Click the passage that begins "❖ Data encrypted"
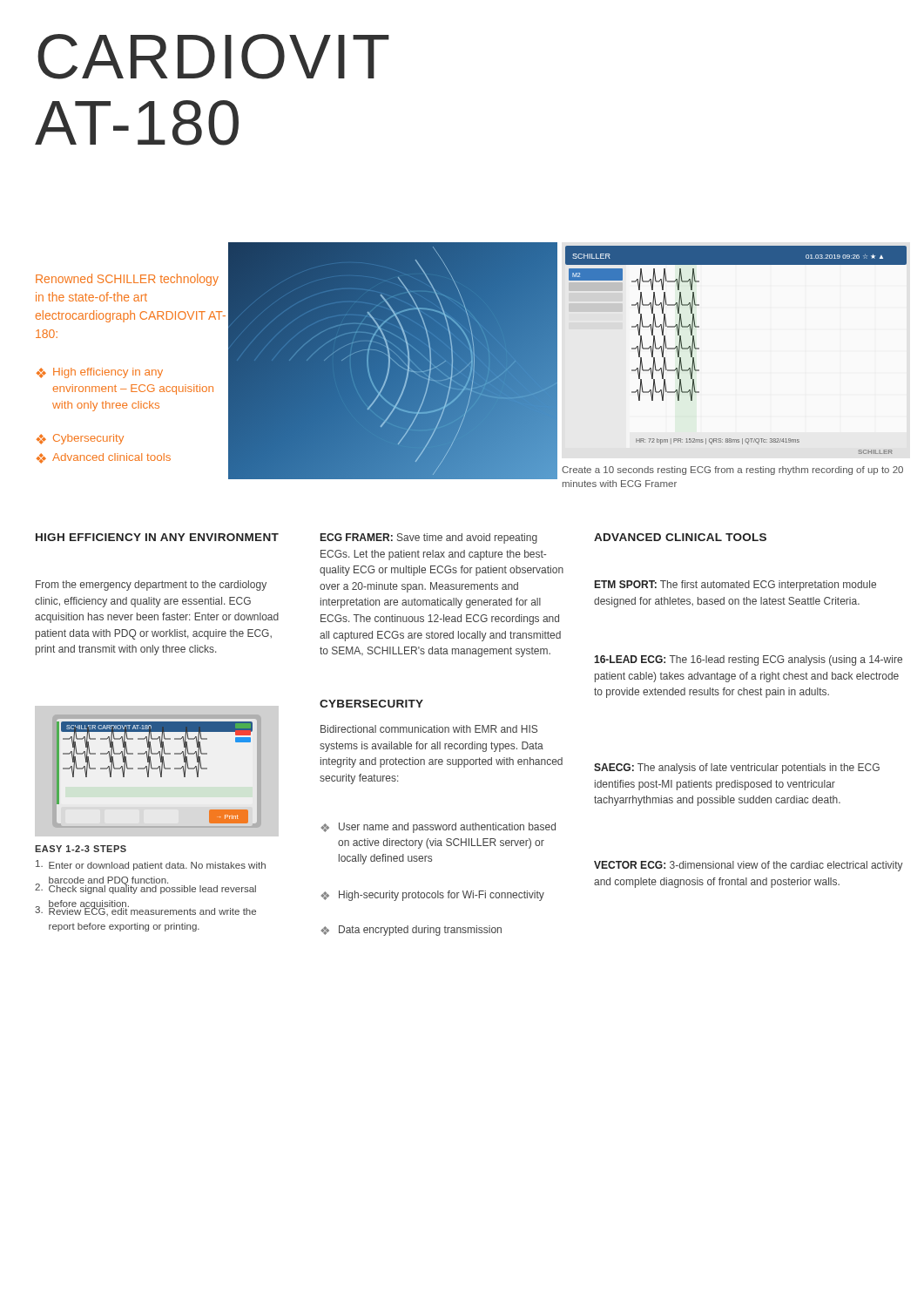 tap(411, 930)
